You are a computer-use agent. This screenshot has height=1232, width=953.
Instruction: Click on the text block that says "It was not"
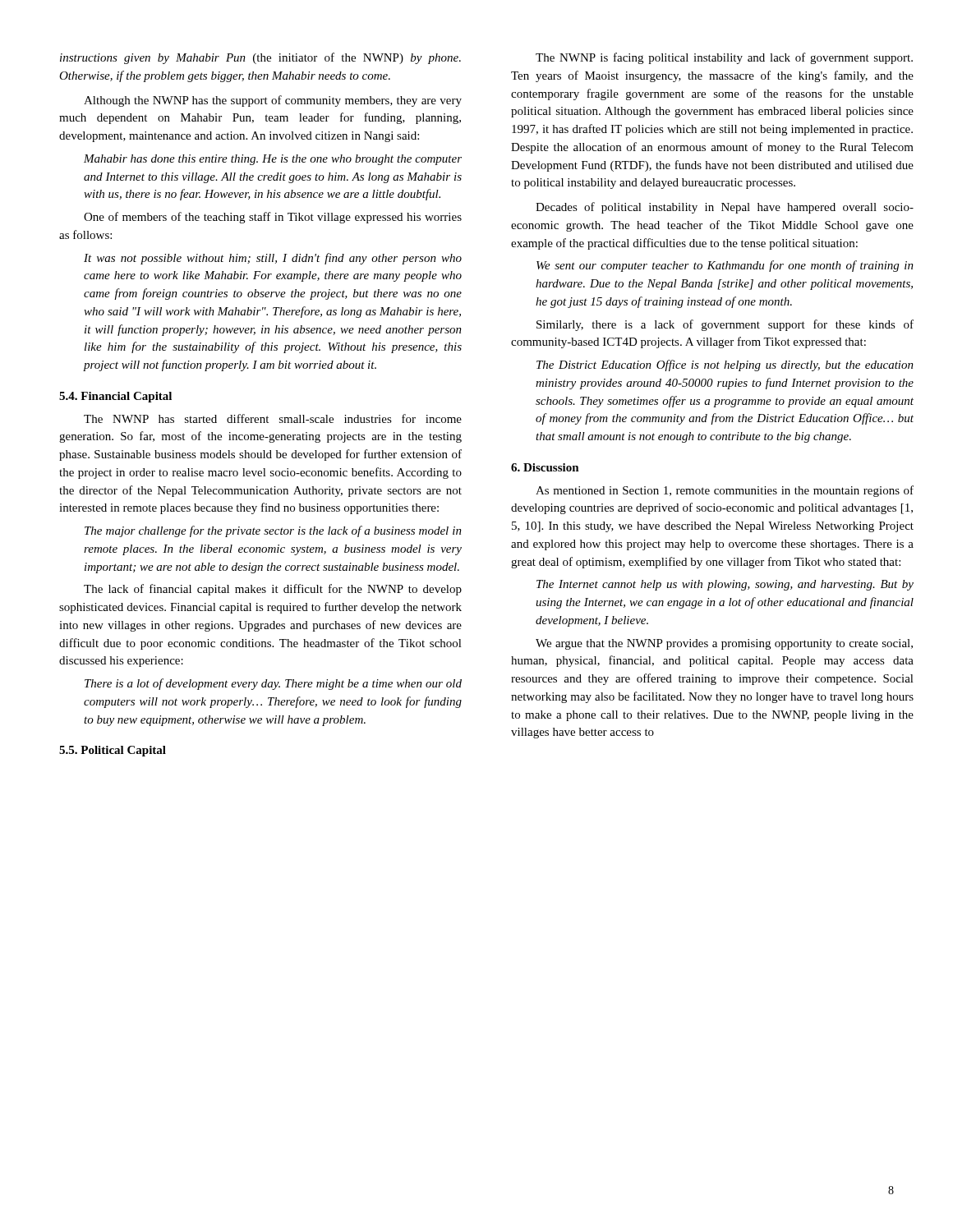point(273,312)
